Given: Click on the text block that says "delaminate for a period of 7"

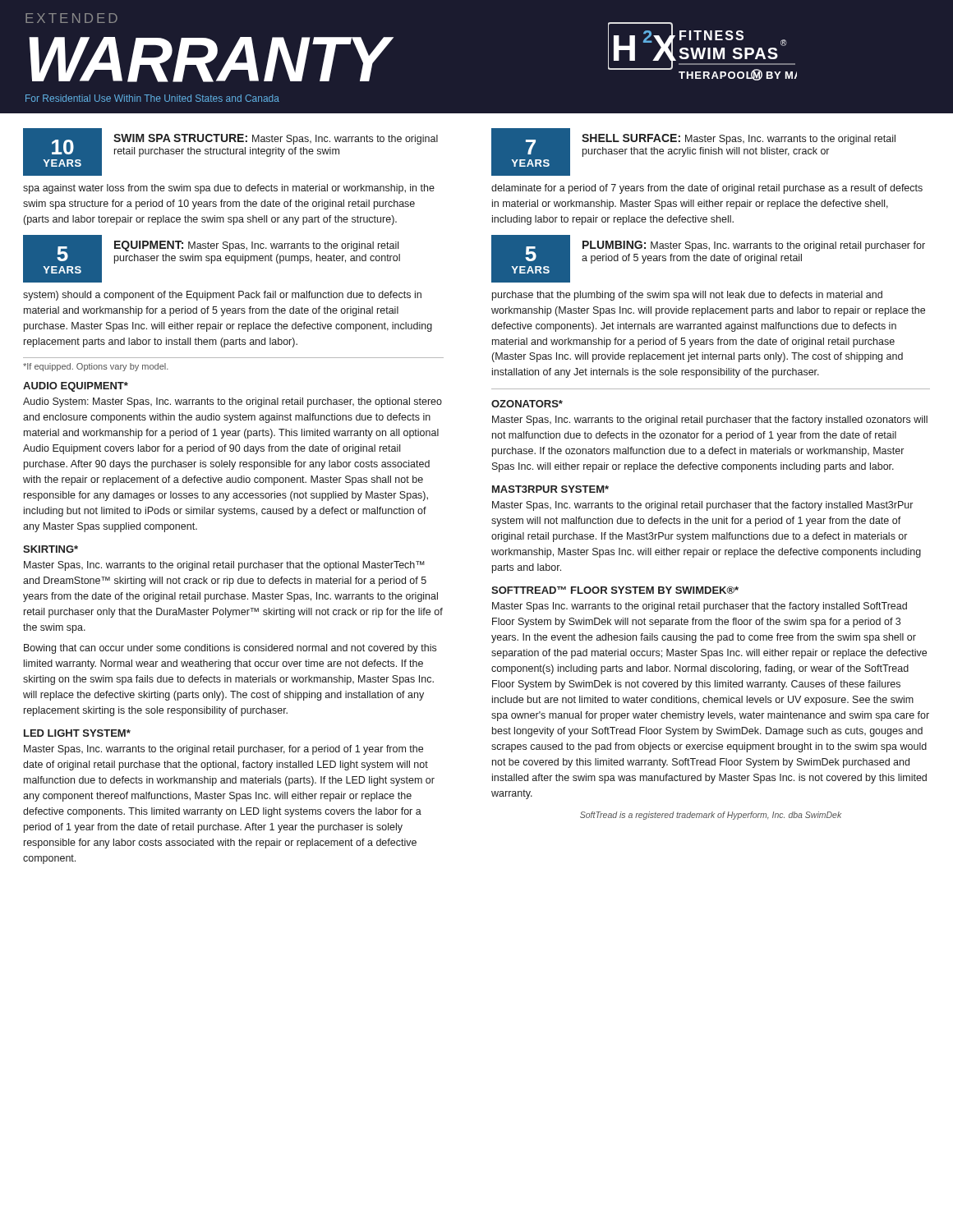Looking at the screenshot, I should tap(707, 203).
